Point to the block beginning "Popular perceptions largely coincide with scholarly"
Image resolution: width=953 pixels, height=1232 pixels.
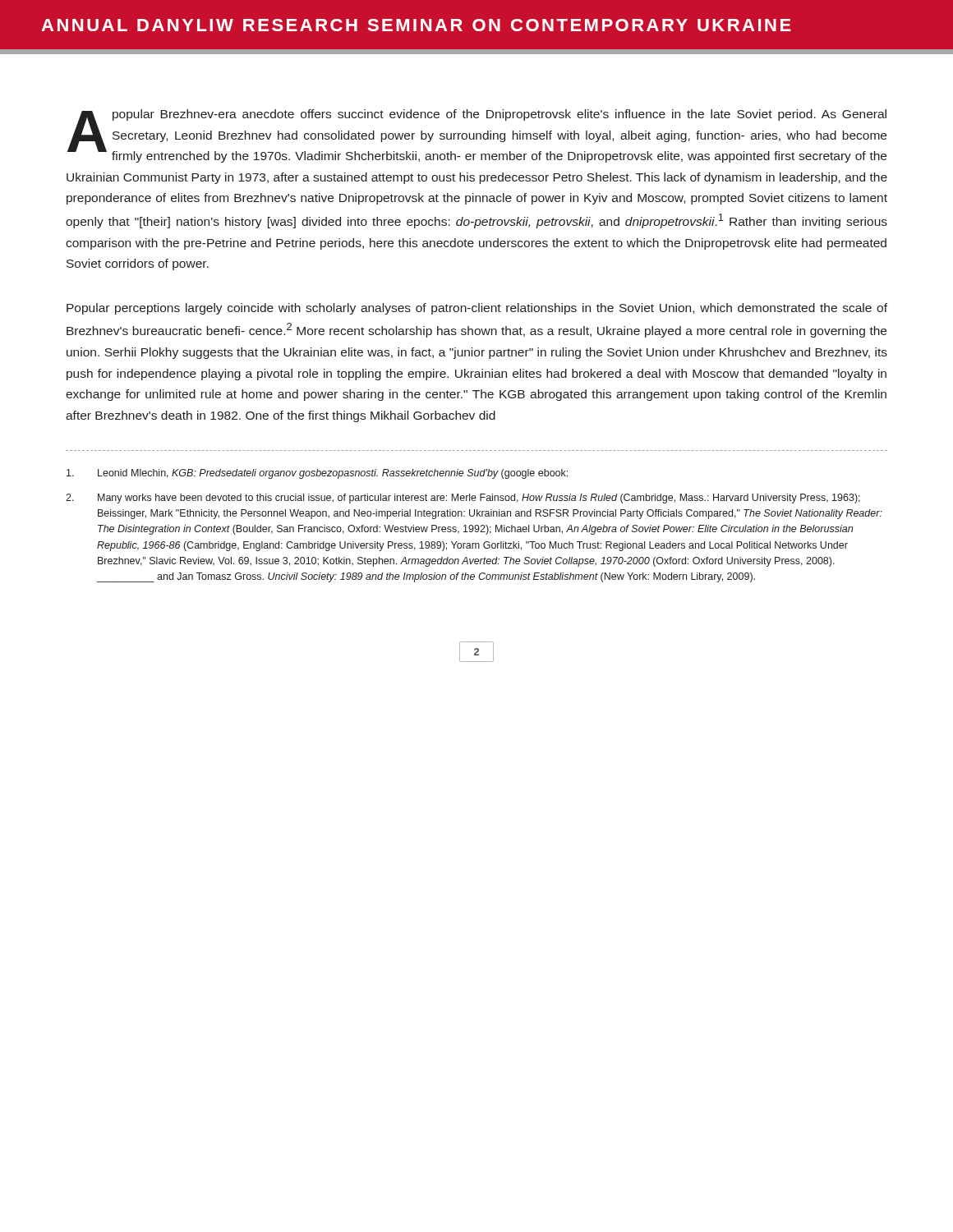click(476, 361)
